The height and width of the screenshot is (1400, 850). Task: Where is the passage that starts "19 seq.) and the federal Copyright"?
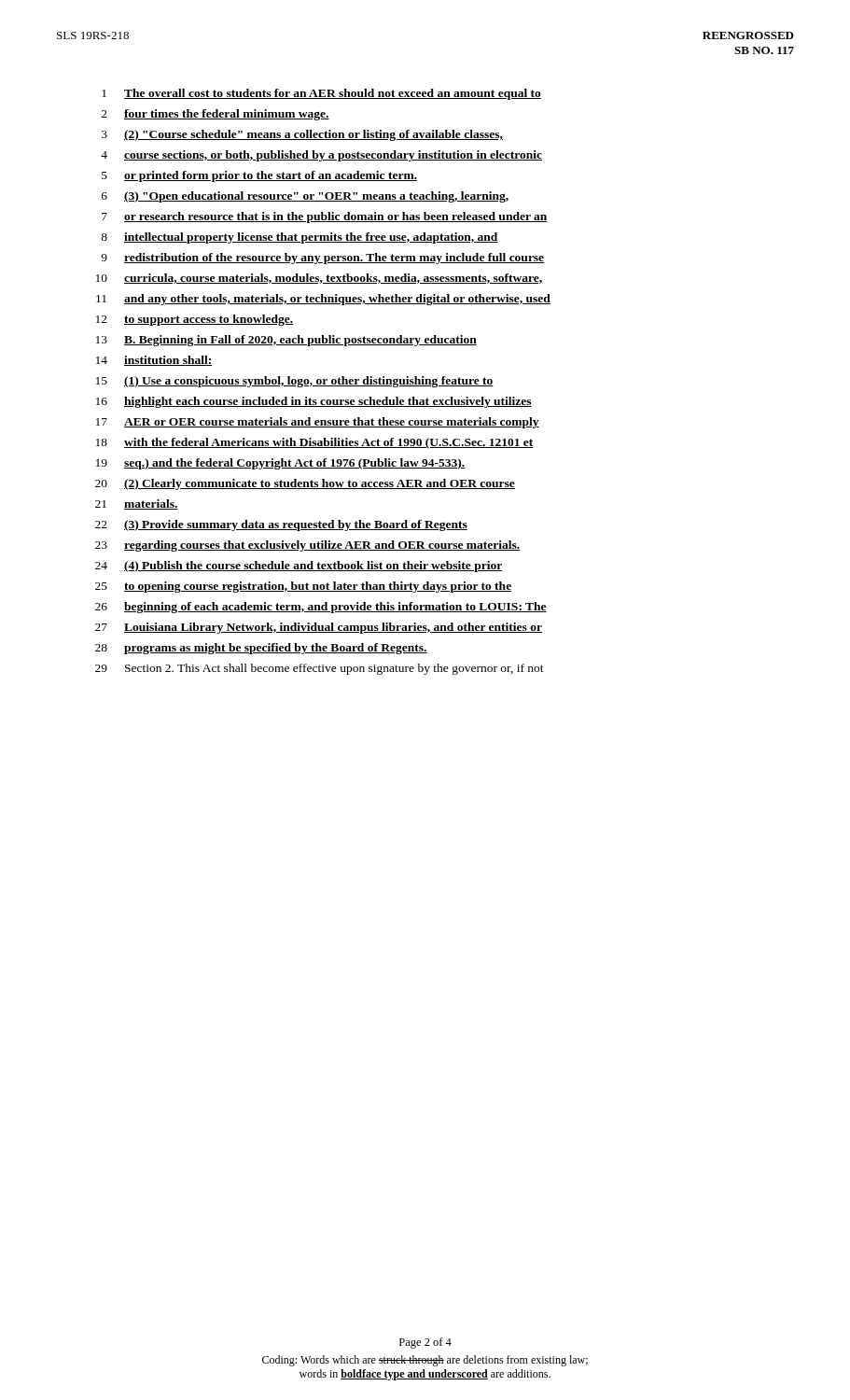425,463
